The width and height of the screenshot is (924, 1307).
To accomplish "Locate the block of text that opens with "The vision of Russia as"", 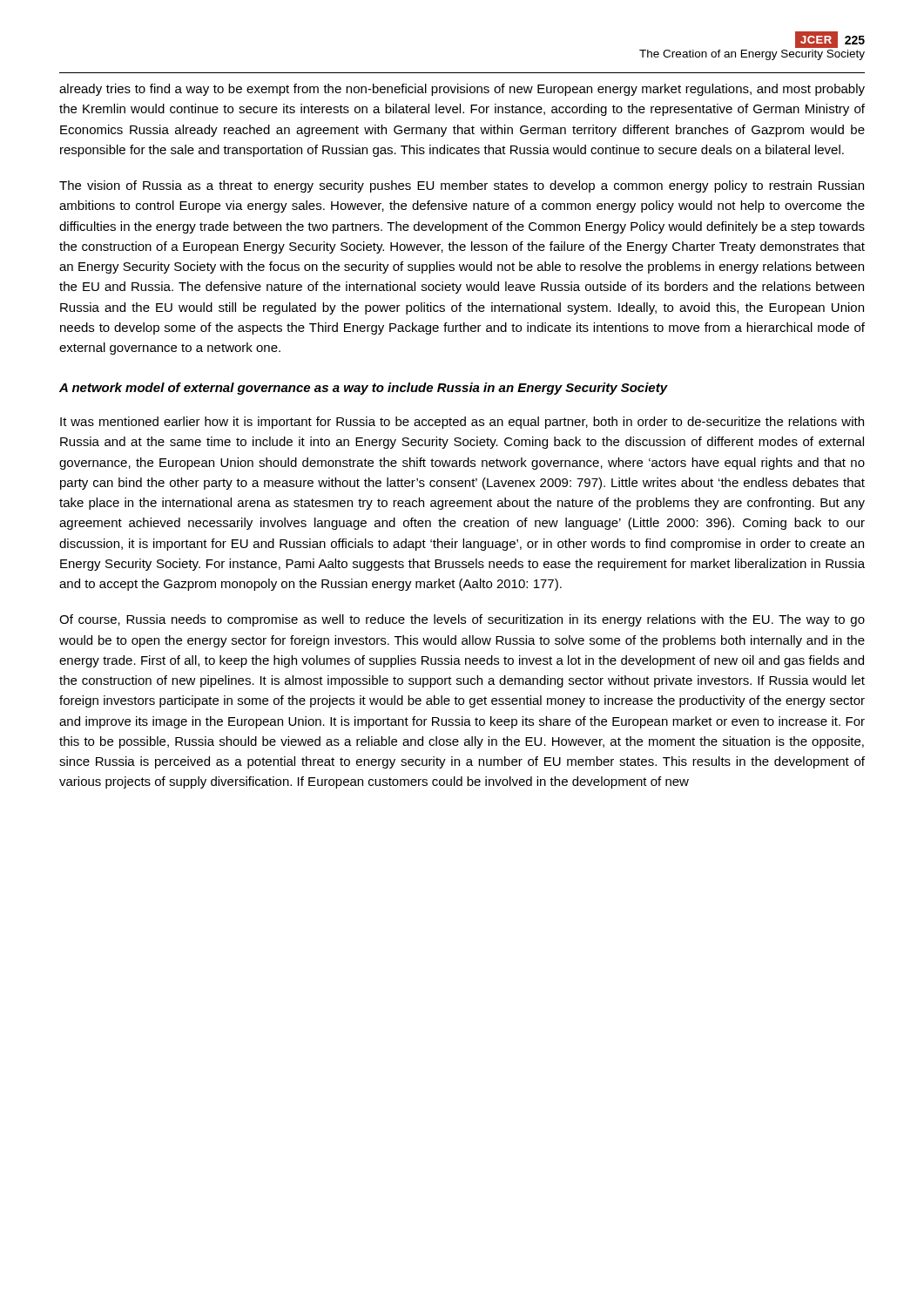I will pos(462,266).
